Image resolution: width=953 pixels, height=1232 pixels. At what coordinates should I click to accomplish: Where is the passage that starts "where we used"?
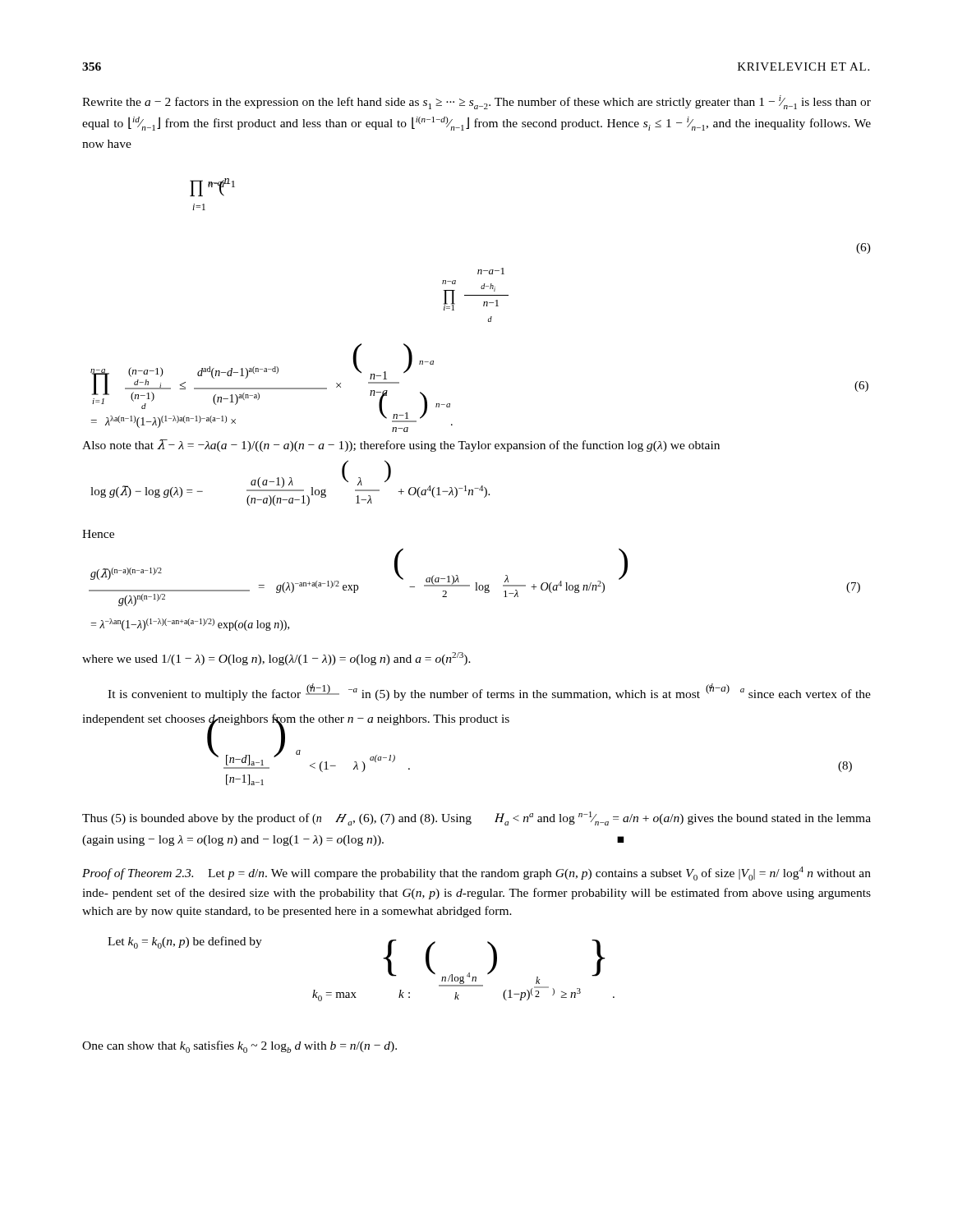277,658
